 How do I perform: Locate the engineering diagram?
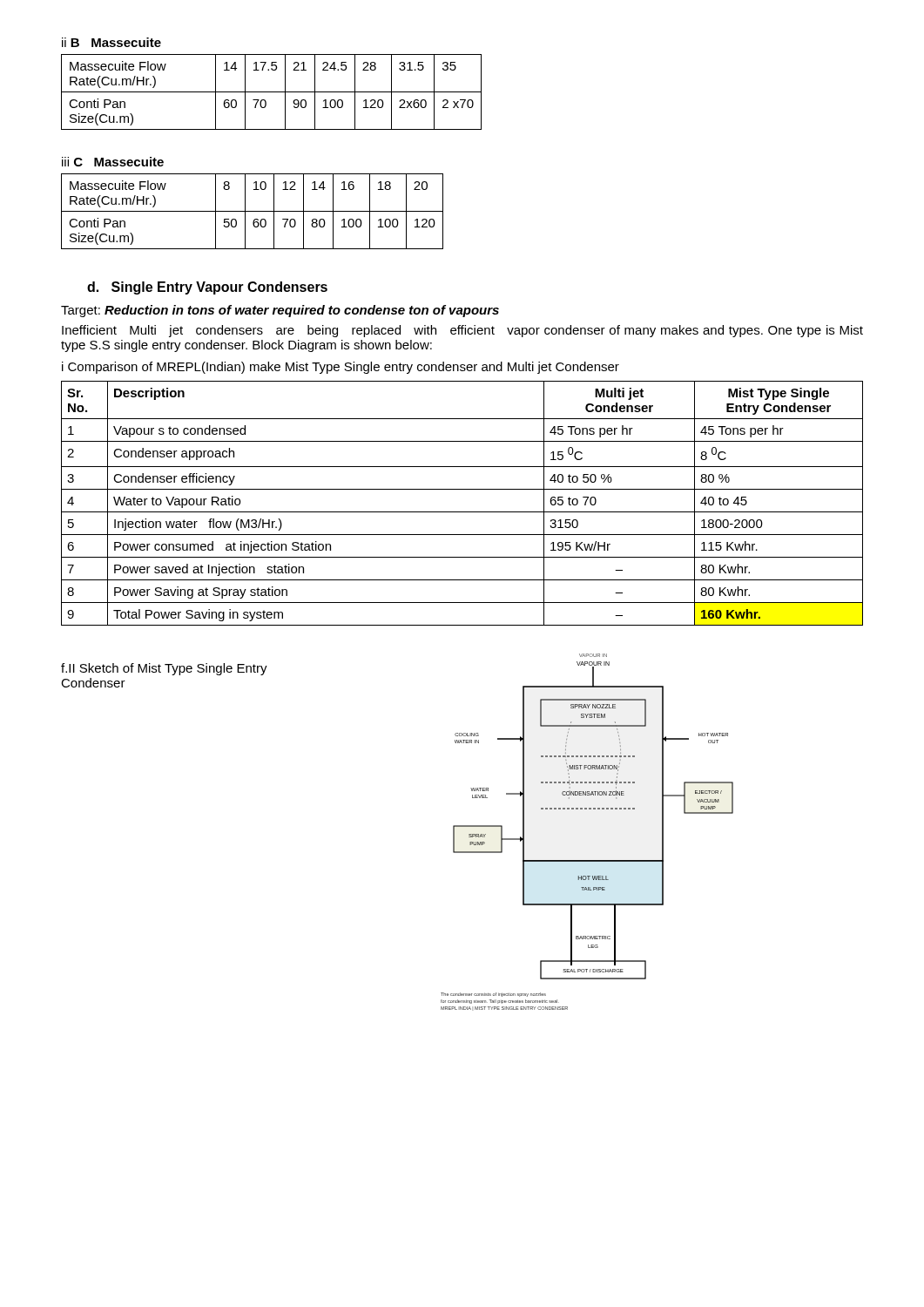[593, 835]
